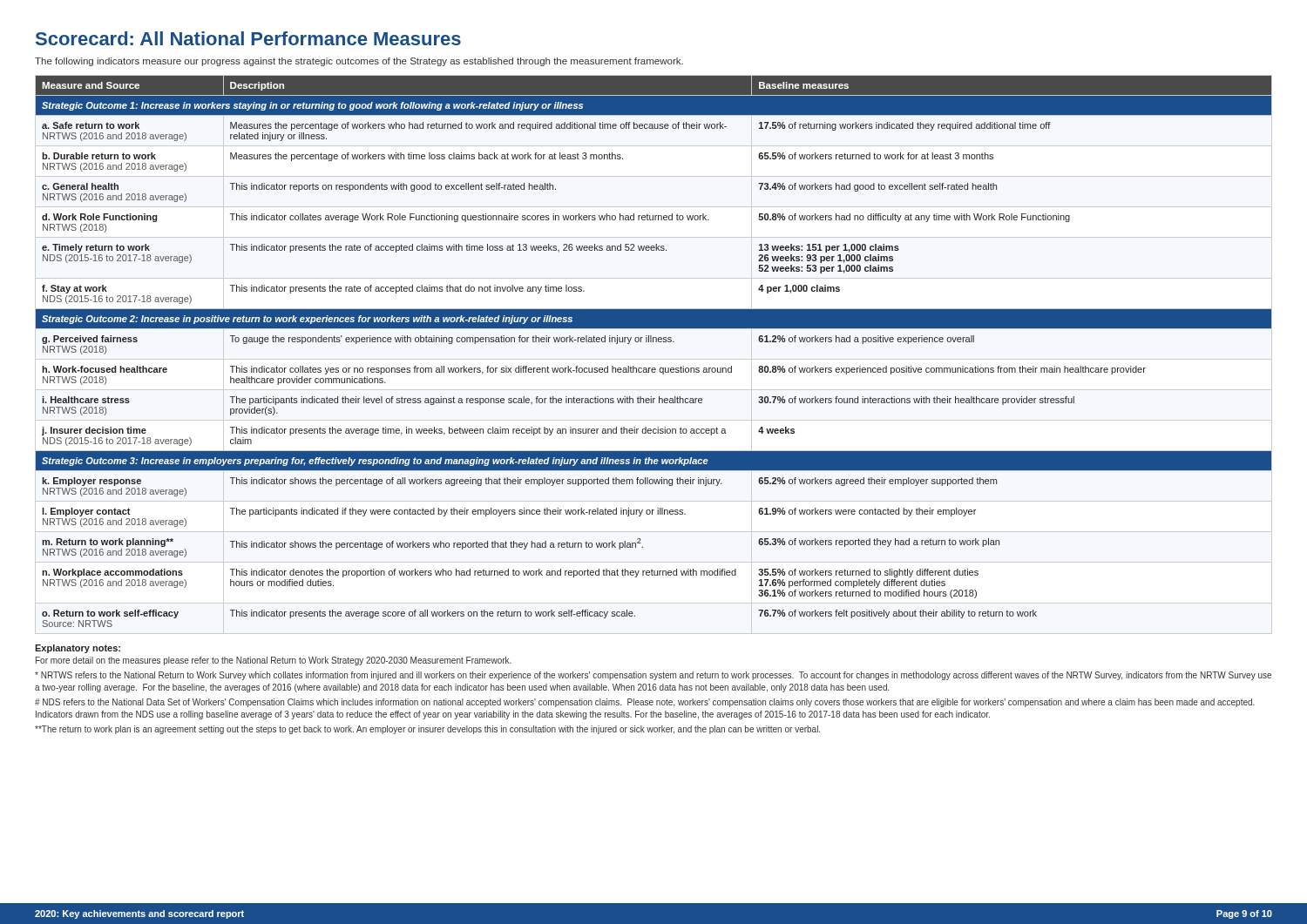The height and width of the screenshot is (924, 1307).
Task: Select the text block containing "The following indicators measure our progress against"
Action: [x=359, y=61]
